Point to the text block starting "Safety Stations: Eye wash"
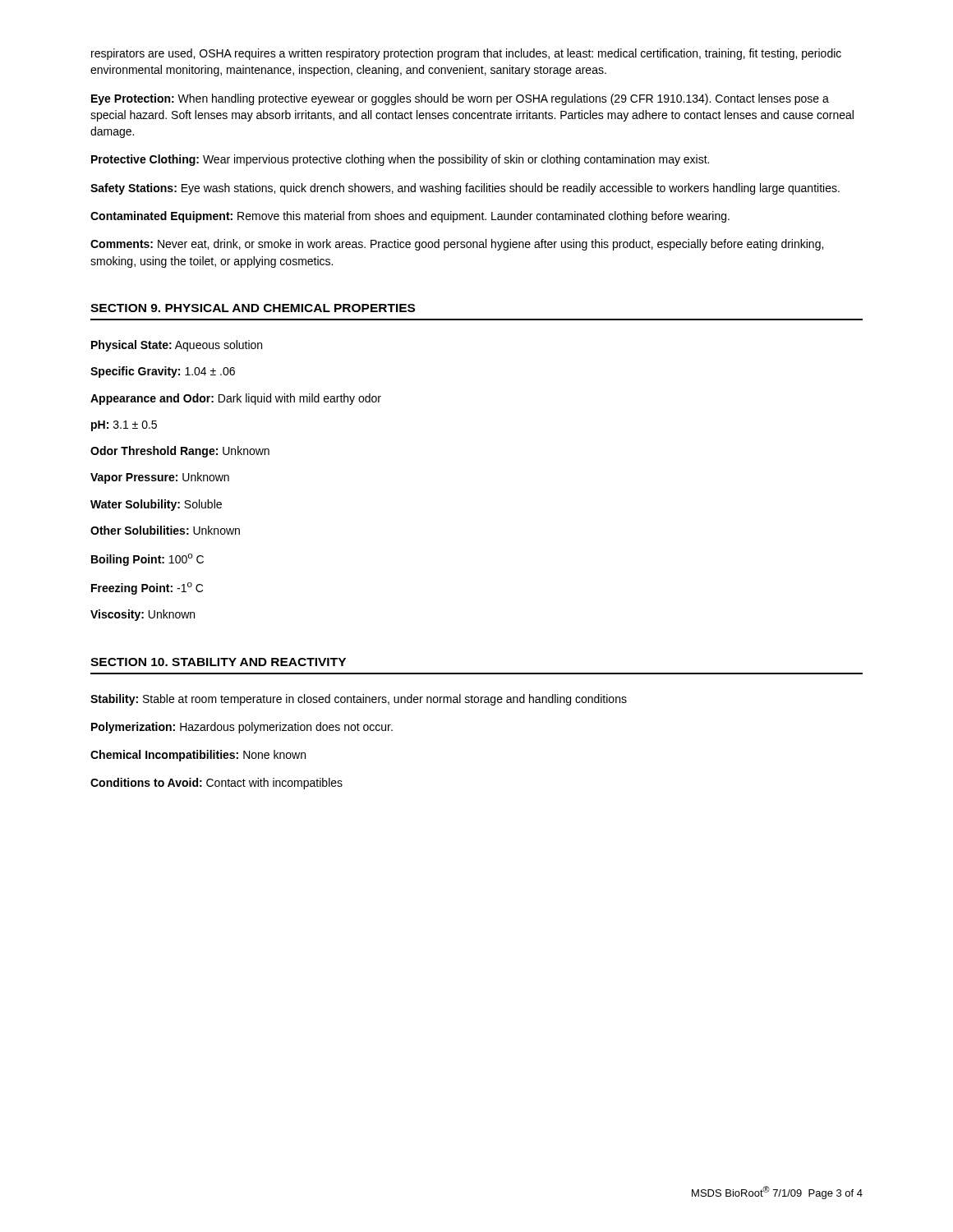This screenshot has width=953, height=1232. click(465, 188)
